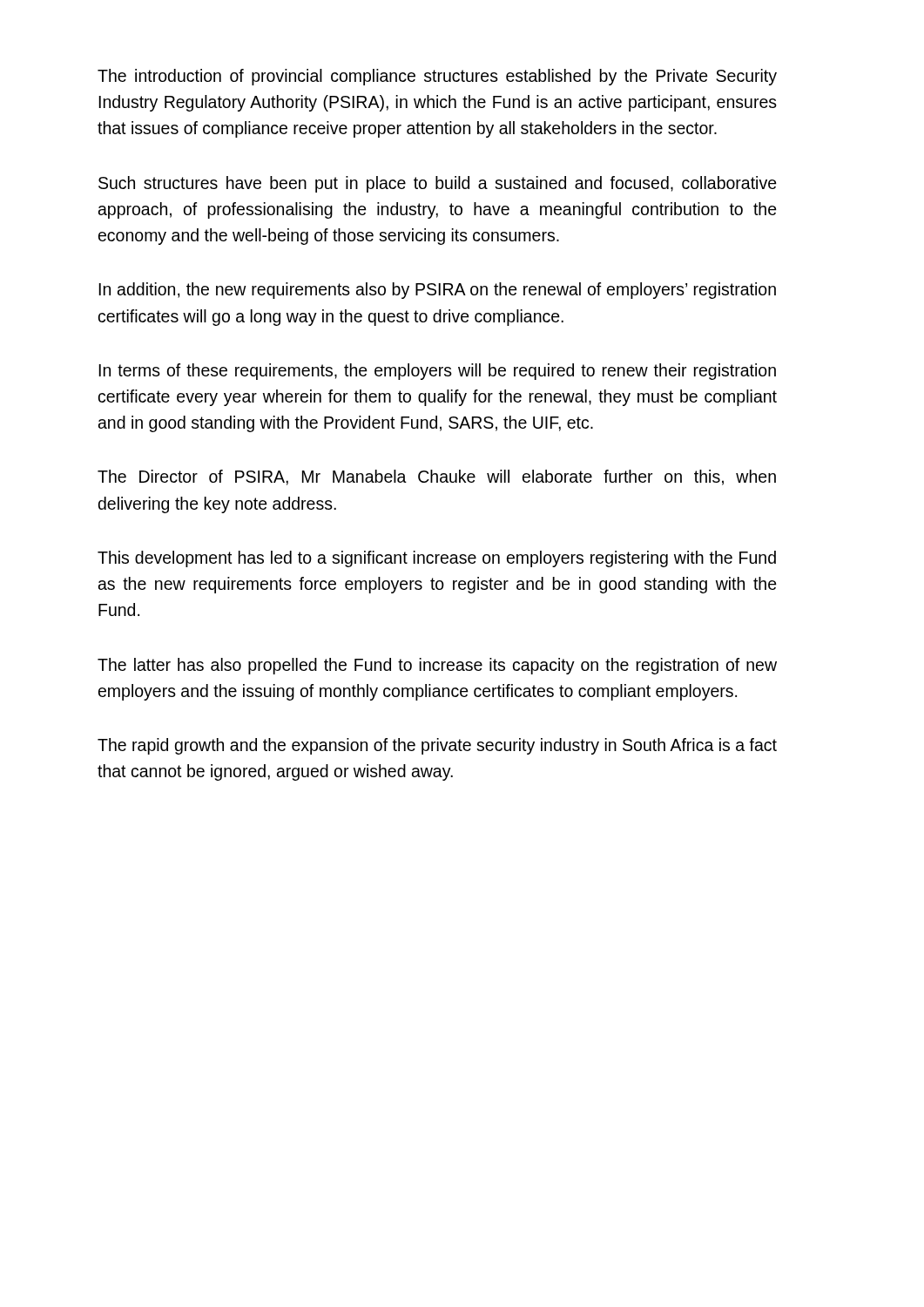
Task: Locate the block of text that opens with "The latter has"
Action: tap(437, 678)
